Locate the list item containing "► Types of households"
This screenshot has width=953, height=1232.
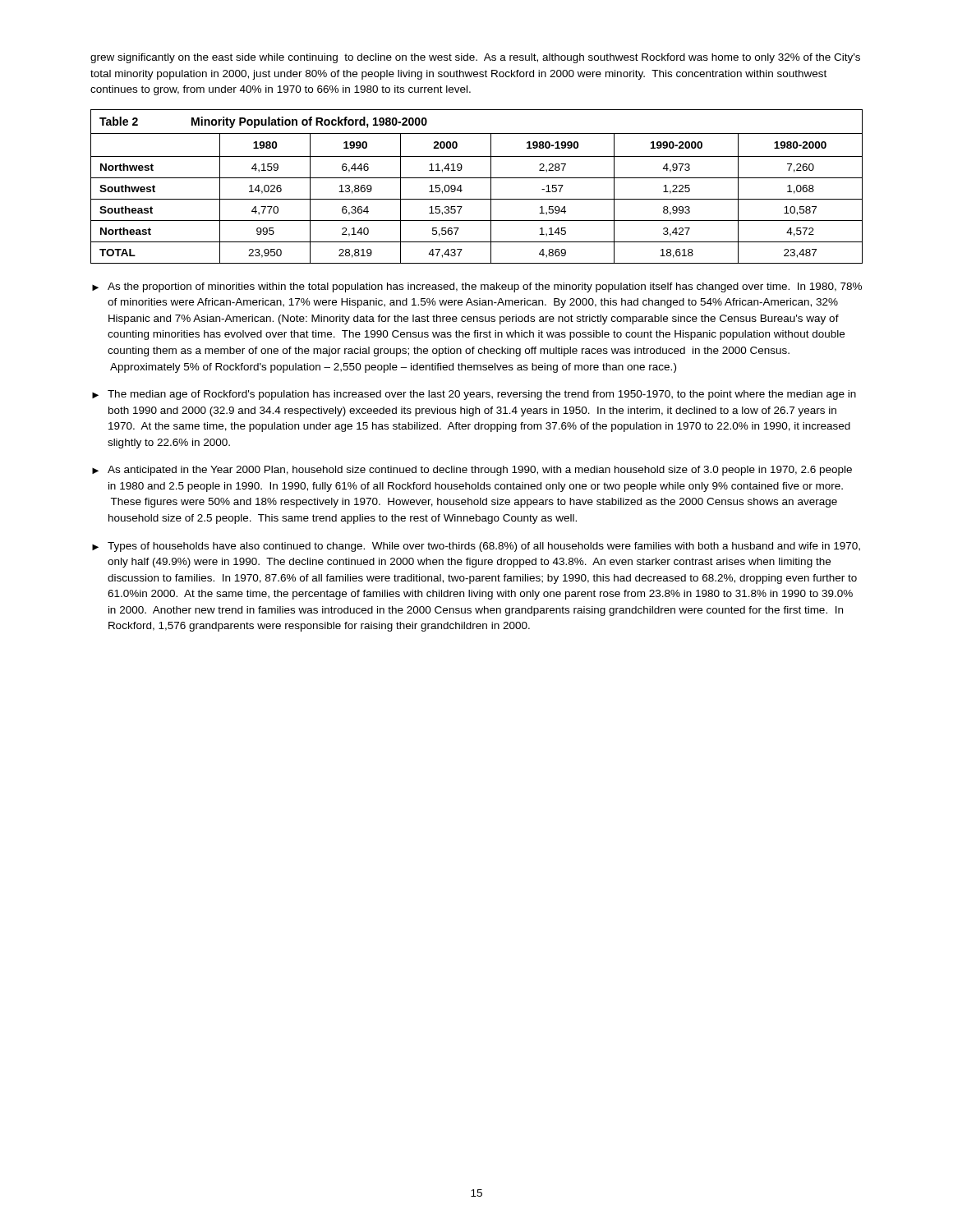click(x=476, y=586)
